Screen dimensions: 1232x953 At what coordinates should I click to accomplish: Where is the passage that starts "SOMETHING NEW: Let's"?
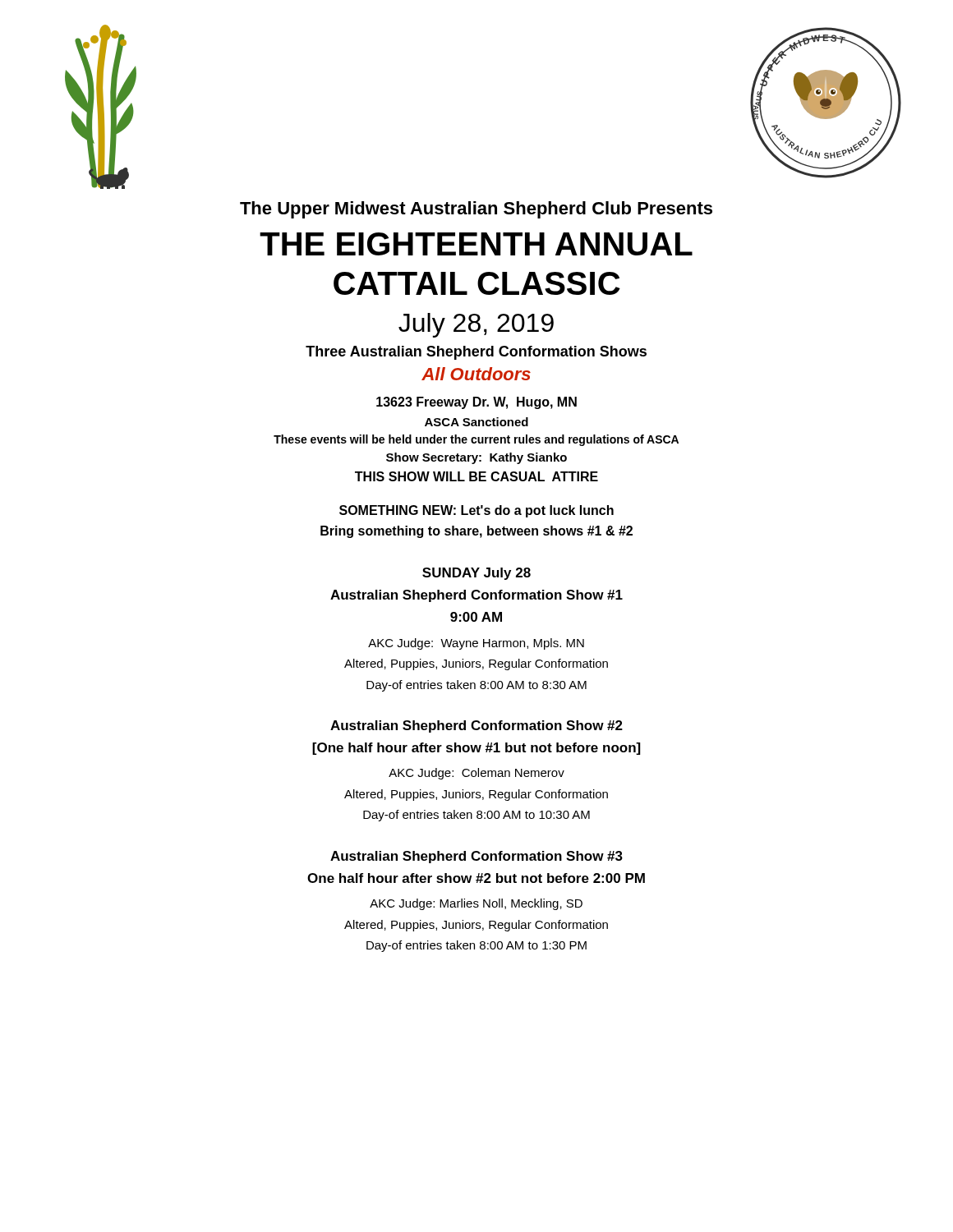[x=476, y=521]
